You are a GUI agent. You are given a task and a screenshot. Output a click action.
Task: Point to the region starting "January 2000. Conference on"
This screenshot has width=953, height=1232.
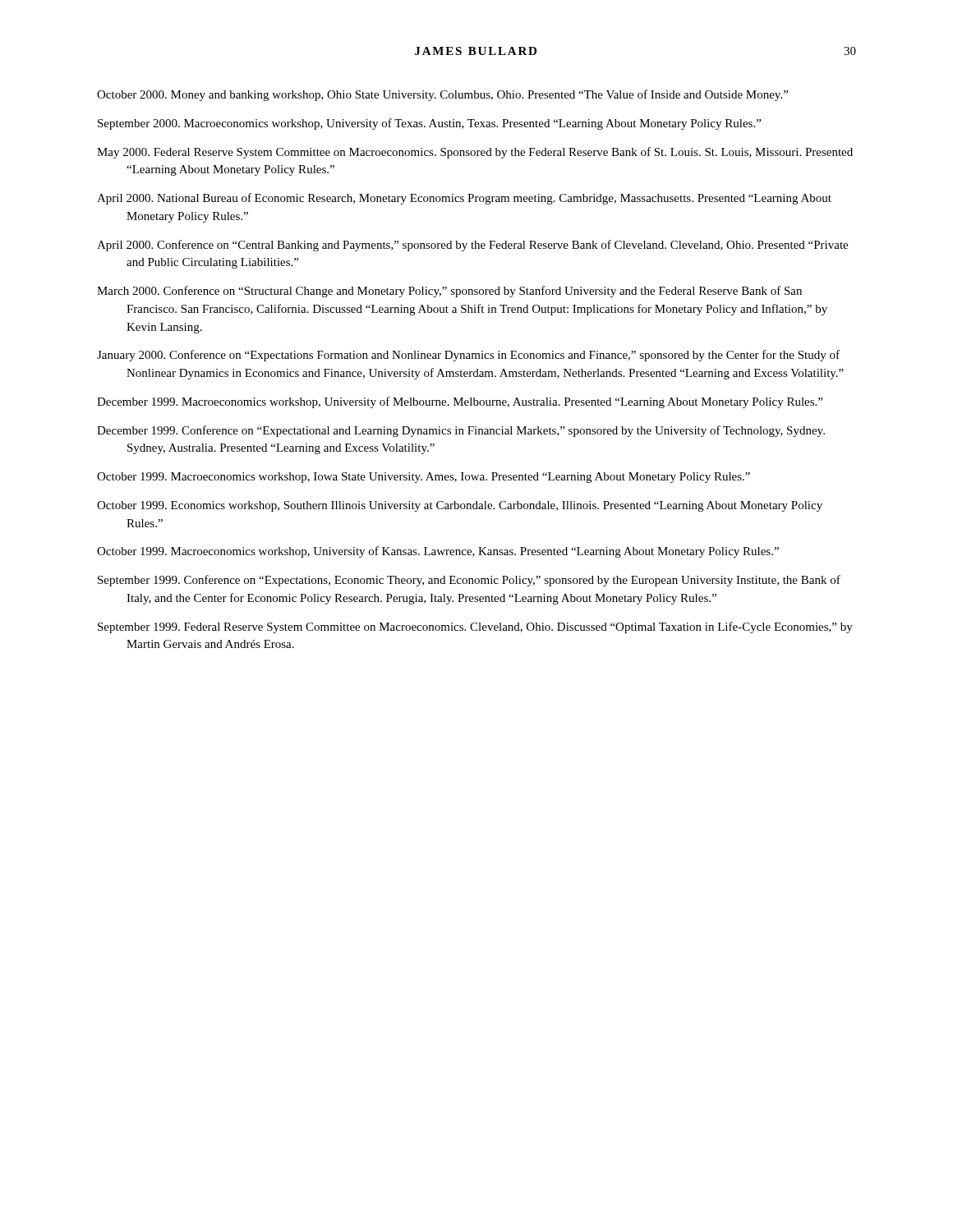coord(470,364)
